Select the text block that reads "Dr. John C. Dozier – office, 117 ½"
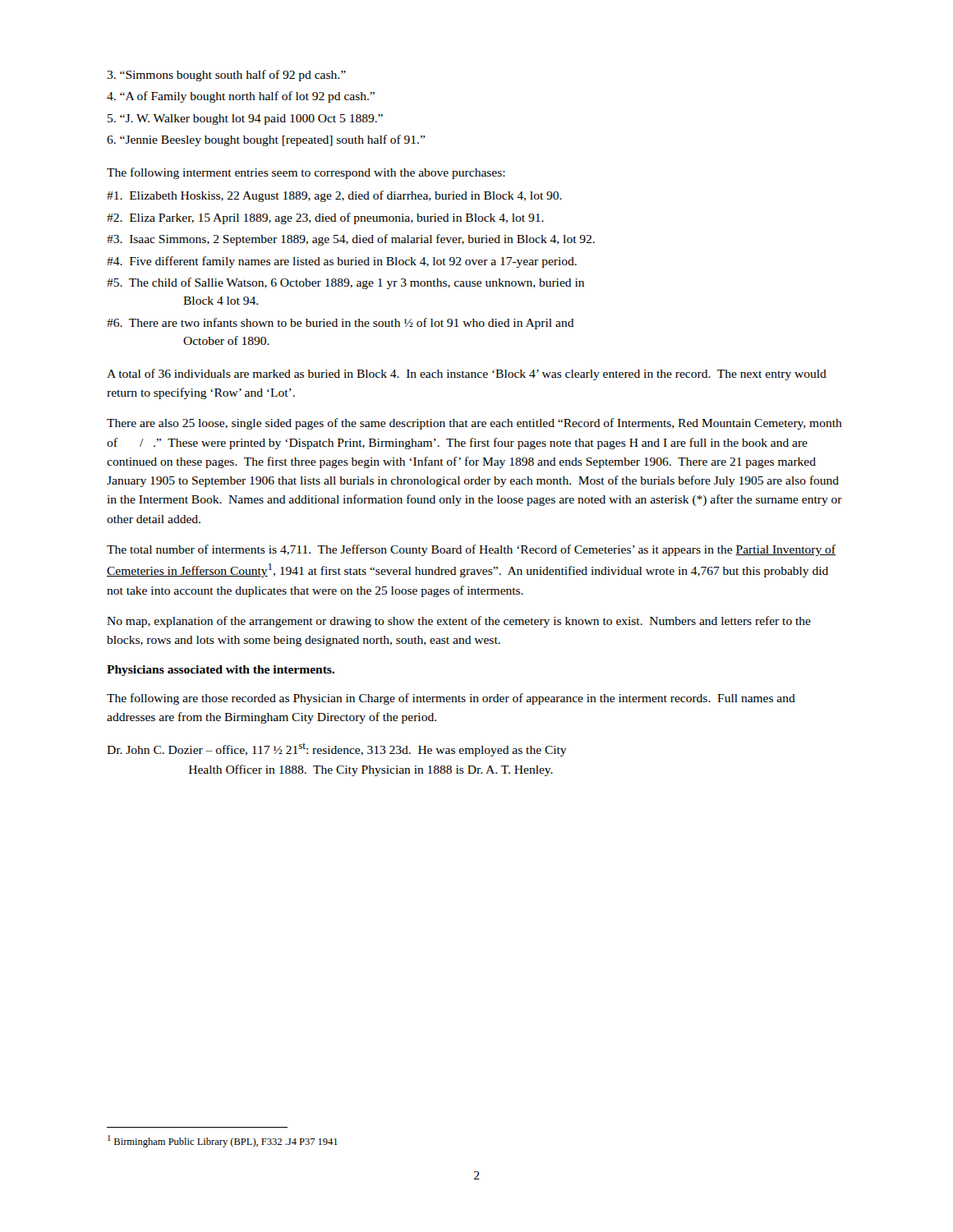The width and height of the screenshot is (953, 1232). click(337, 758)
